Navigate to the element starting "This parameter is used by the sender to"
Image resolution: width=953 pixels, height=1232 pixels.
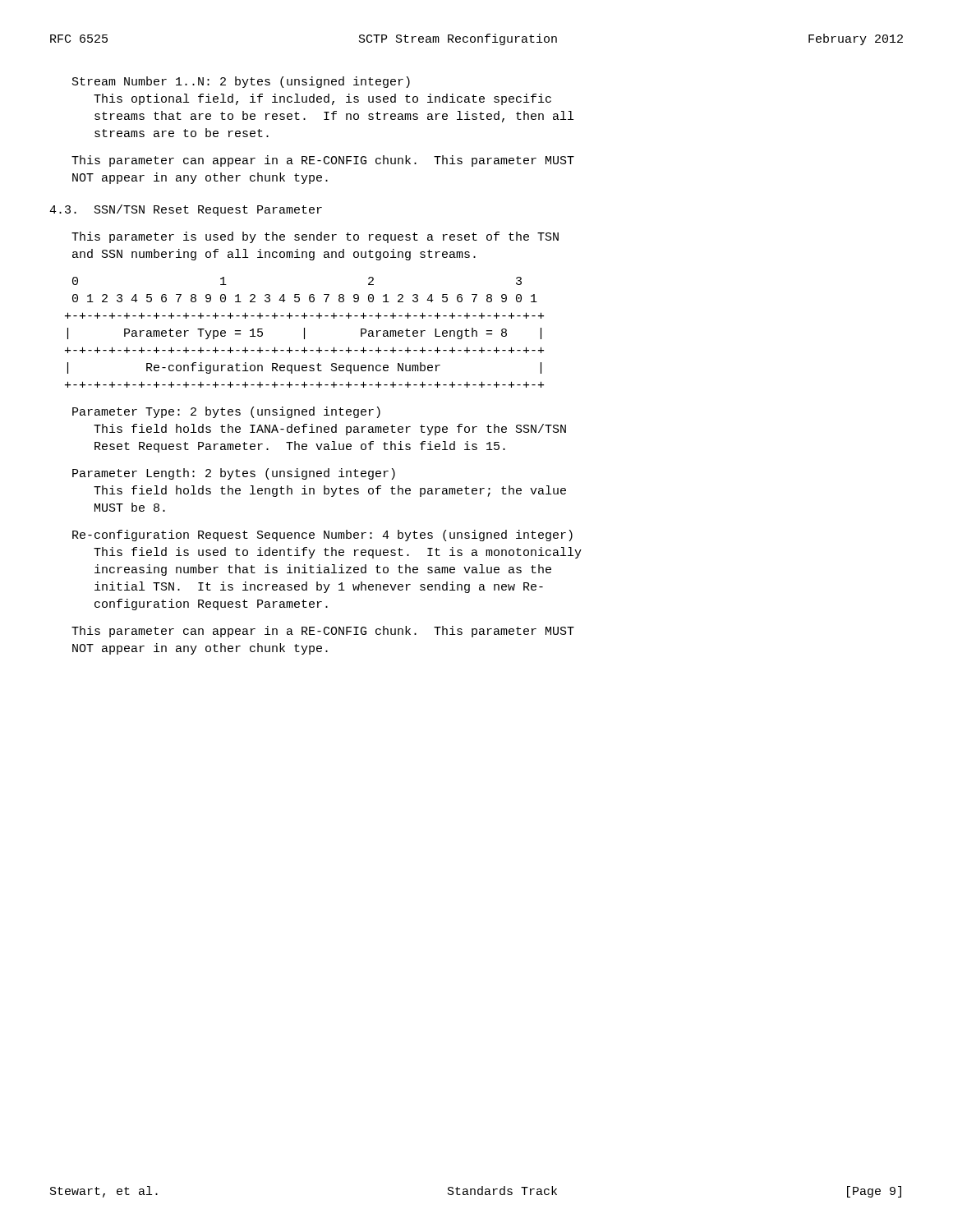point(476,246)
